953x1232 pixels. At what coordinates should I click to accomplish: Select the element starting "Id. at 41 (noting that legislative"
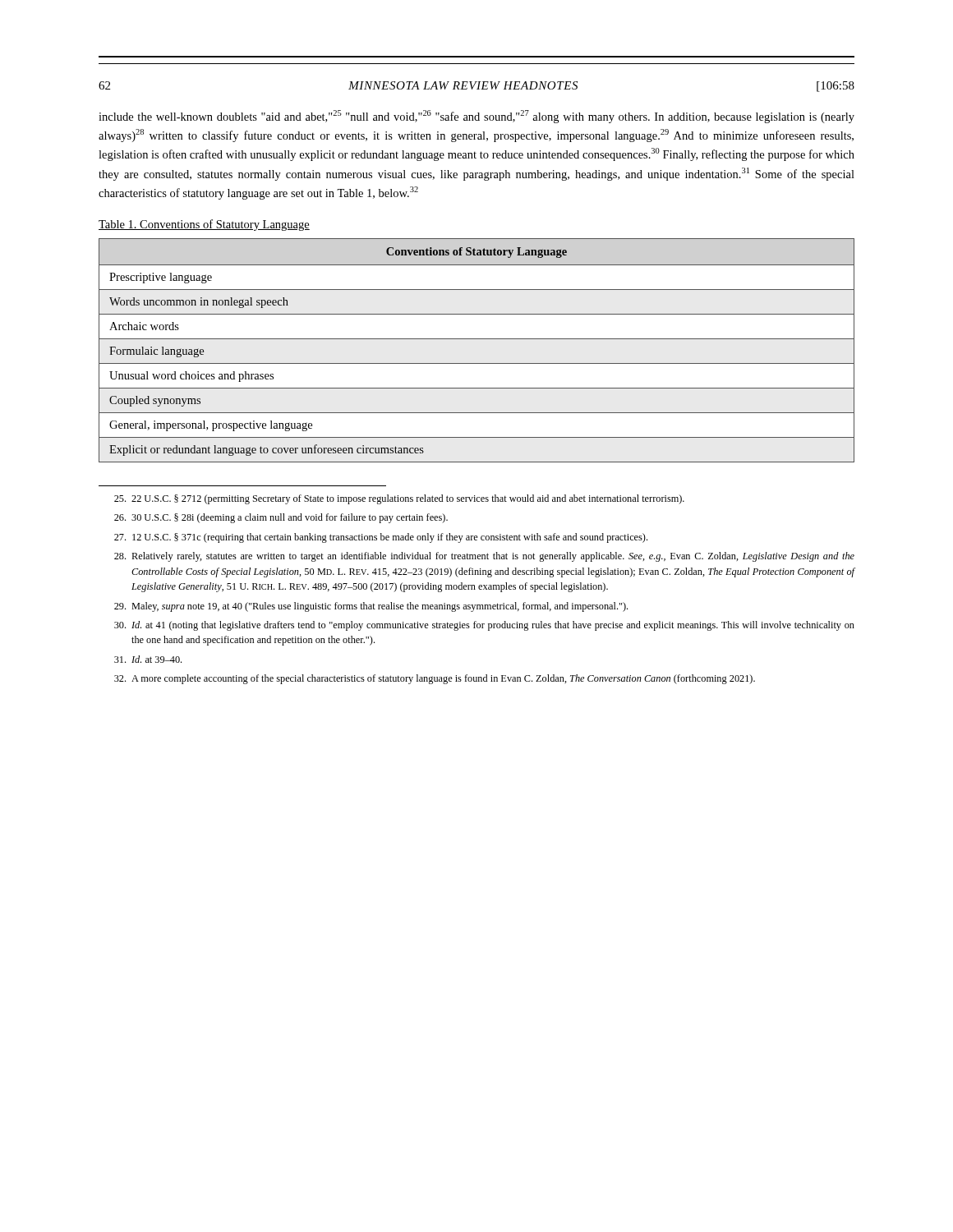coord(476,633)
